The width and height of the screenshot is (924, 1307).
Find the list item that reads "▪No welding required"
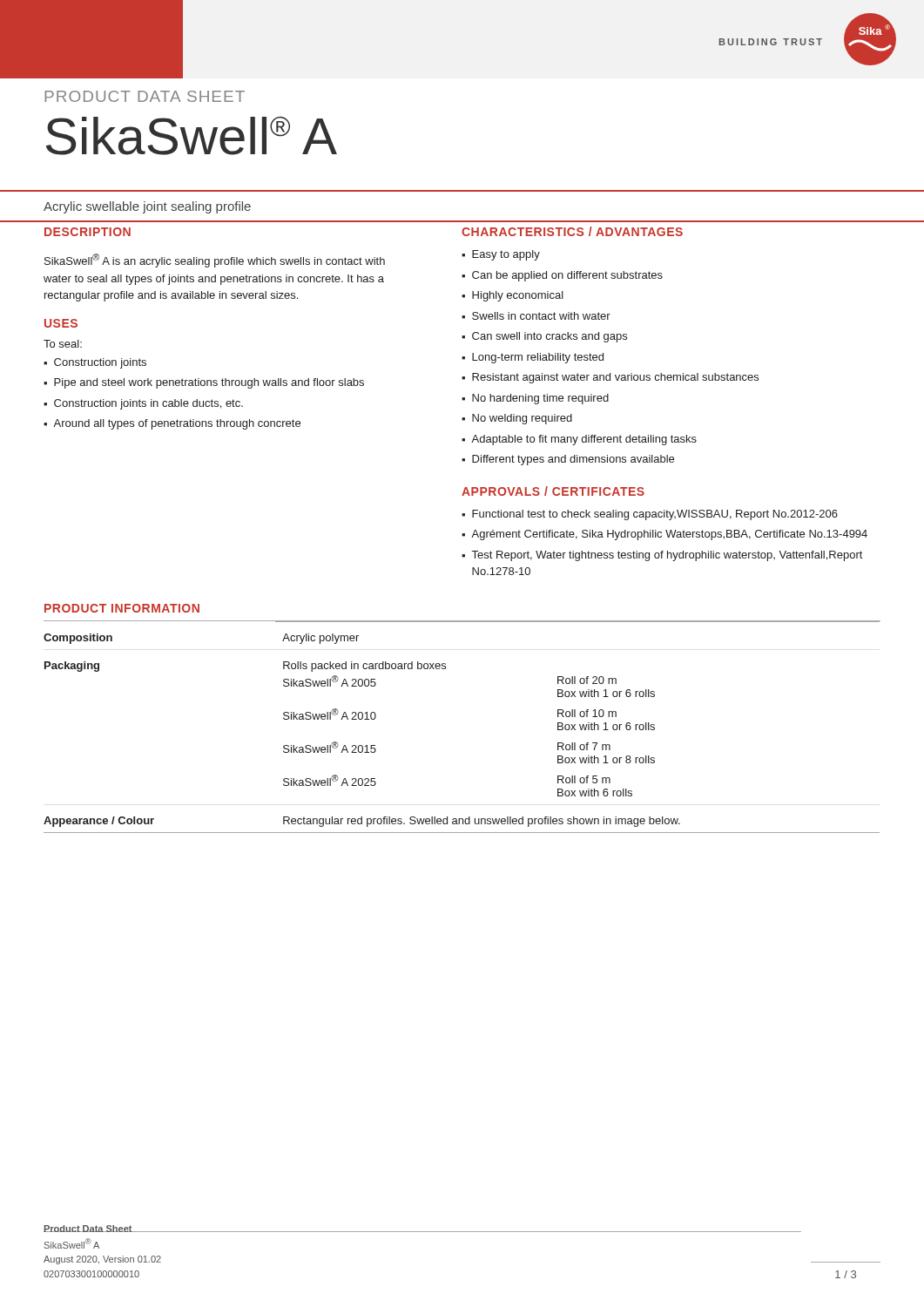coord(517,419)
